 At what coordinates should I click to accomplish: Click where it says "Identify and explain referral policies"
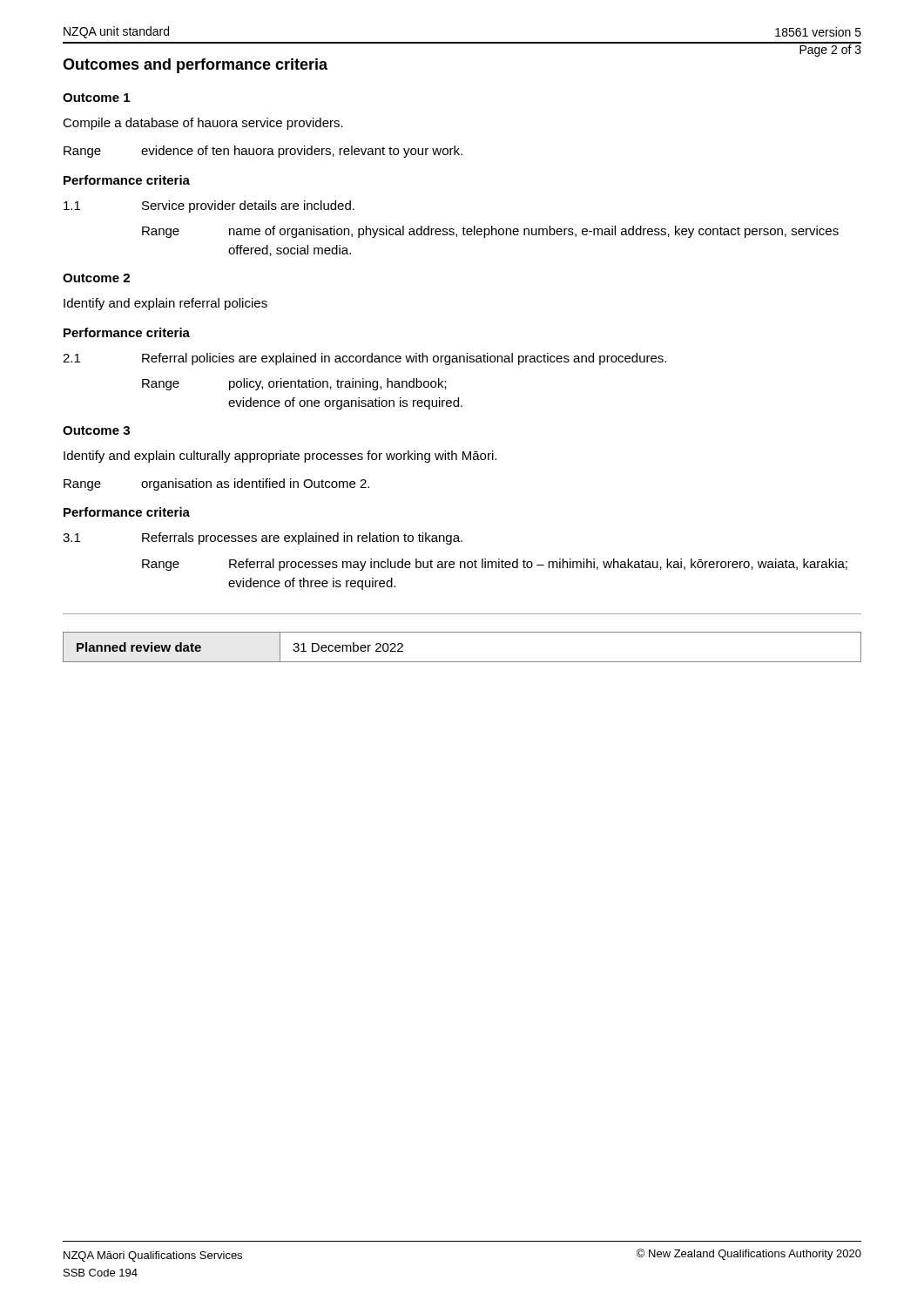click(165, 303)
